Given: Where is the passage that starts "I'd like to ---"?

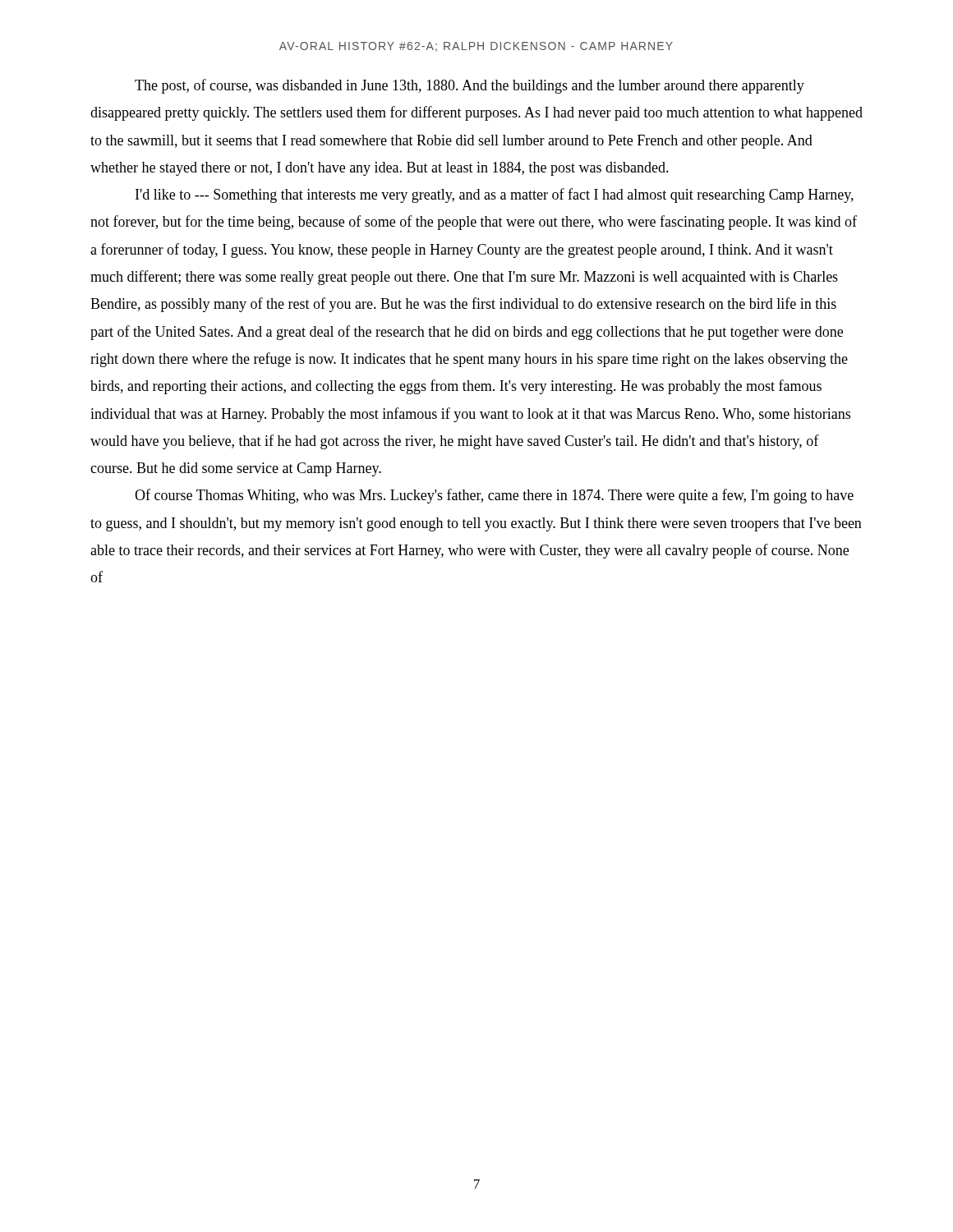Looking at the screenshot, I should point(476,332).
